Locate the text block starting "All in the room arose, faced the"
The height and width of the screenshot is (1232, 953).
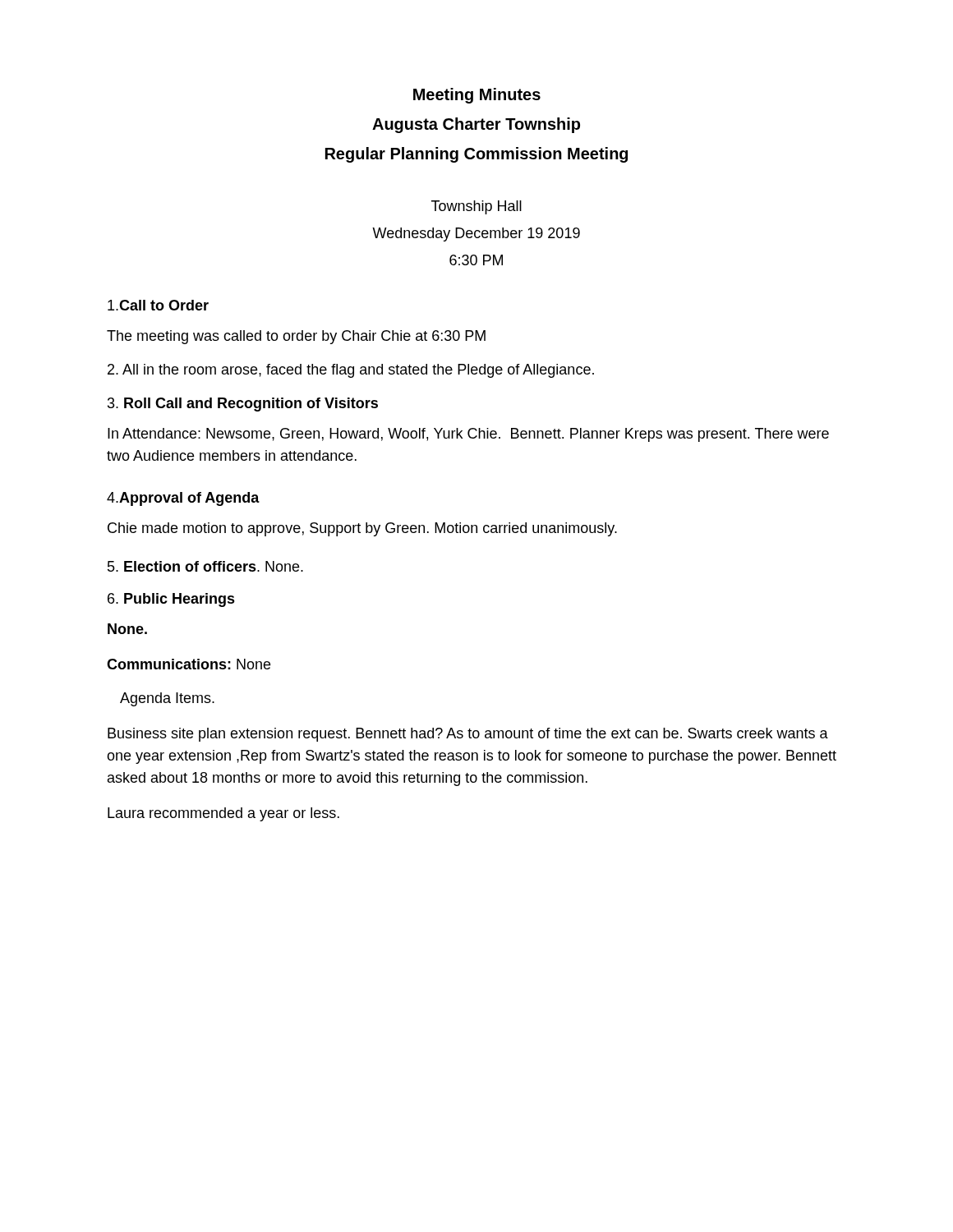[476, 370]
